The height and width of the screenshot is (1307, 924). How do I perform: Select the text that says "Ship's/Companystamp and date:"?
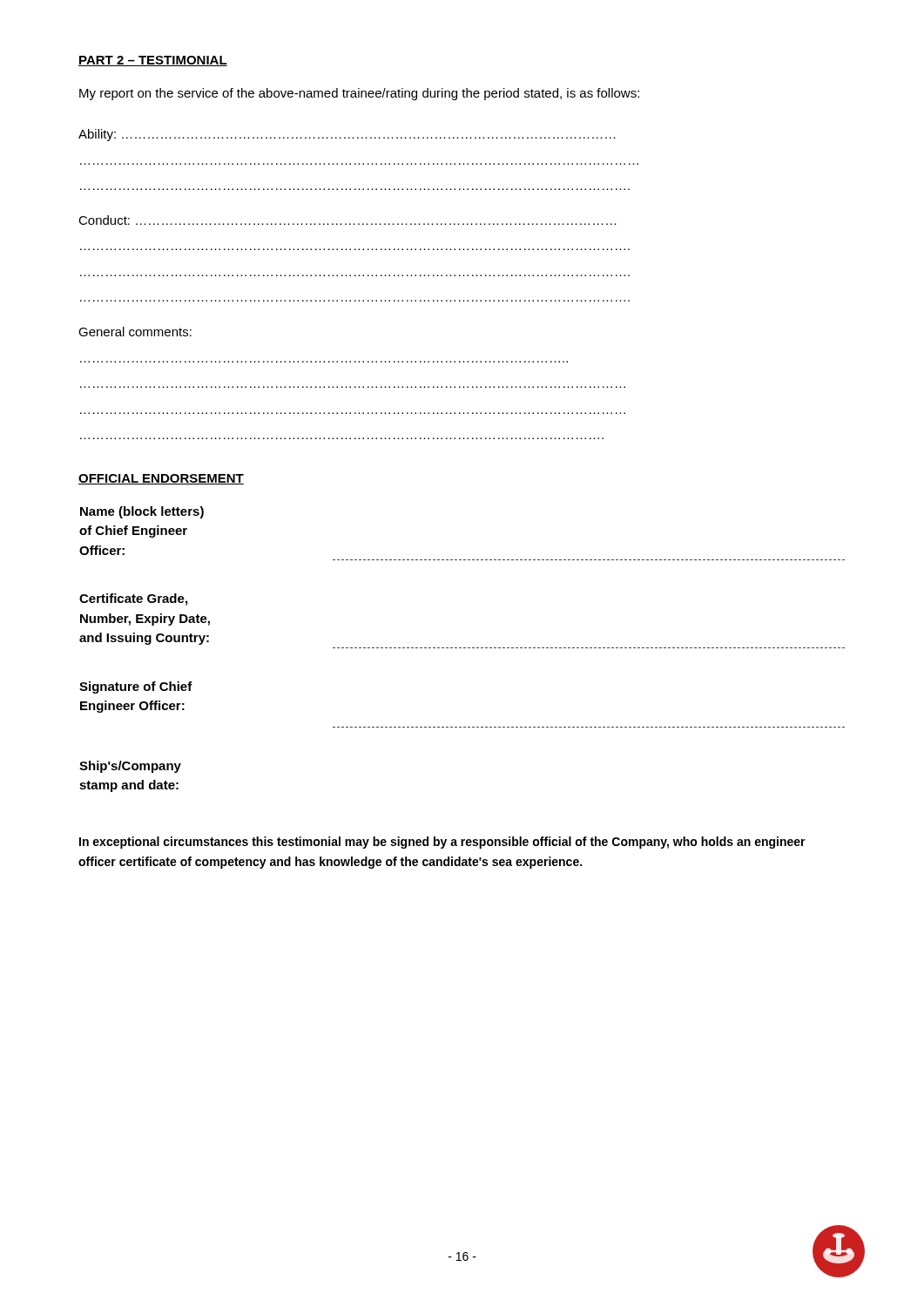pyautogui.click(x=130, y=767)
